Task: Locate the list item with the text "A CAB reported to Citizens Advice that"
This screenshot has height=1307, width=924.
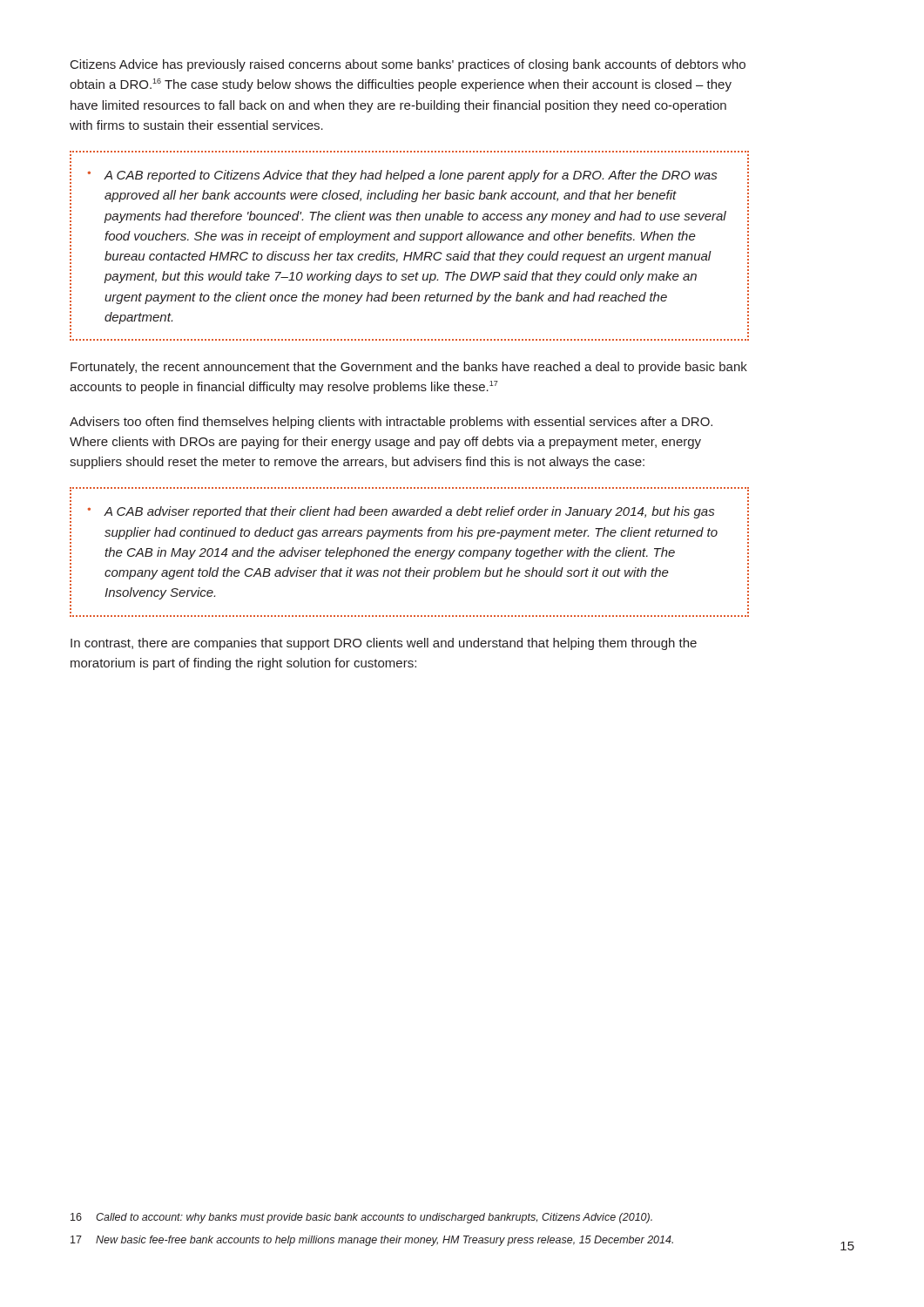Action: click(408, 246)
